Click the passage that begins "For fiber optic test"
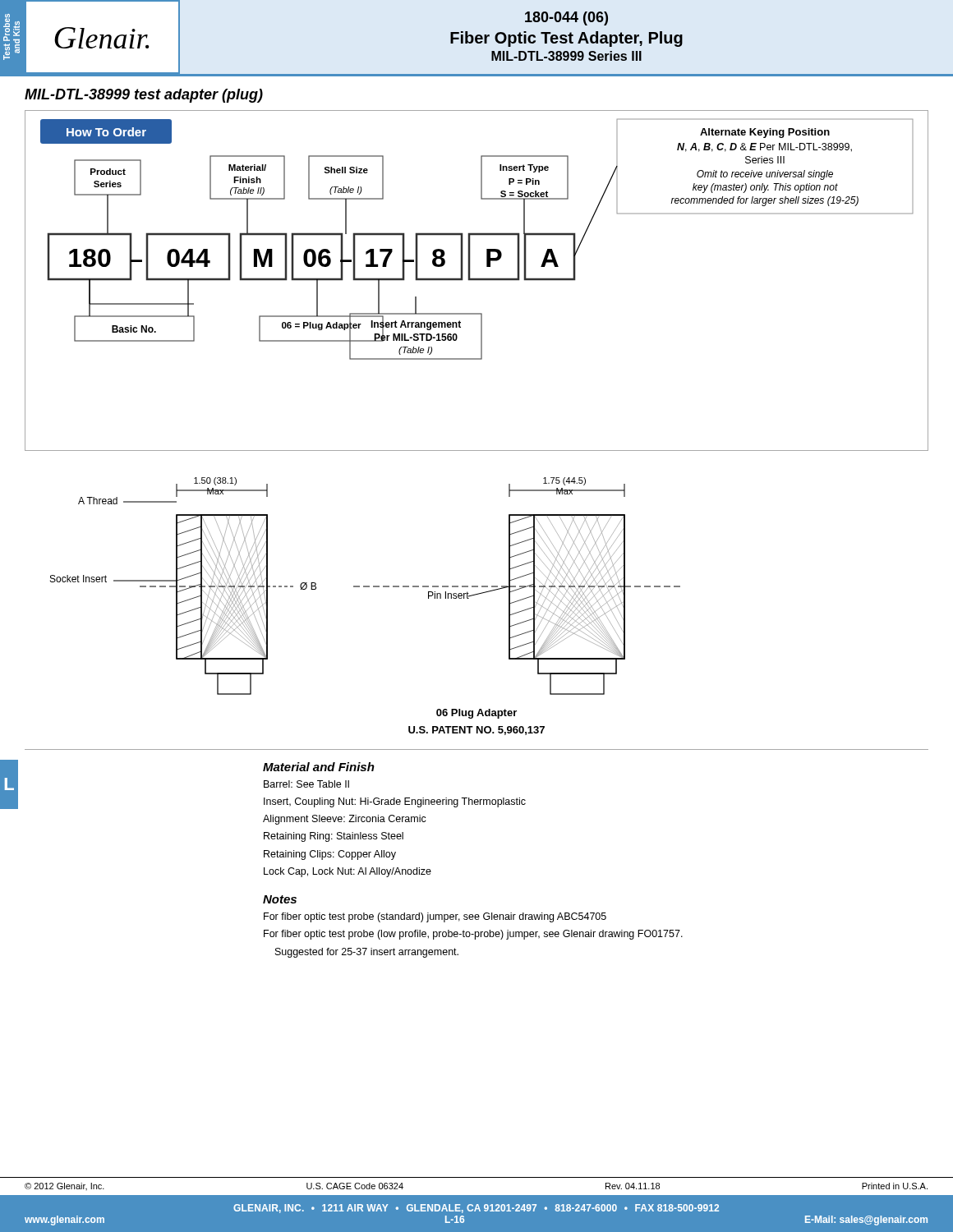Viewport: 953px width, 1232px height. (473, 934)
